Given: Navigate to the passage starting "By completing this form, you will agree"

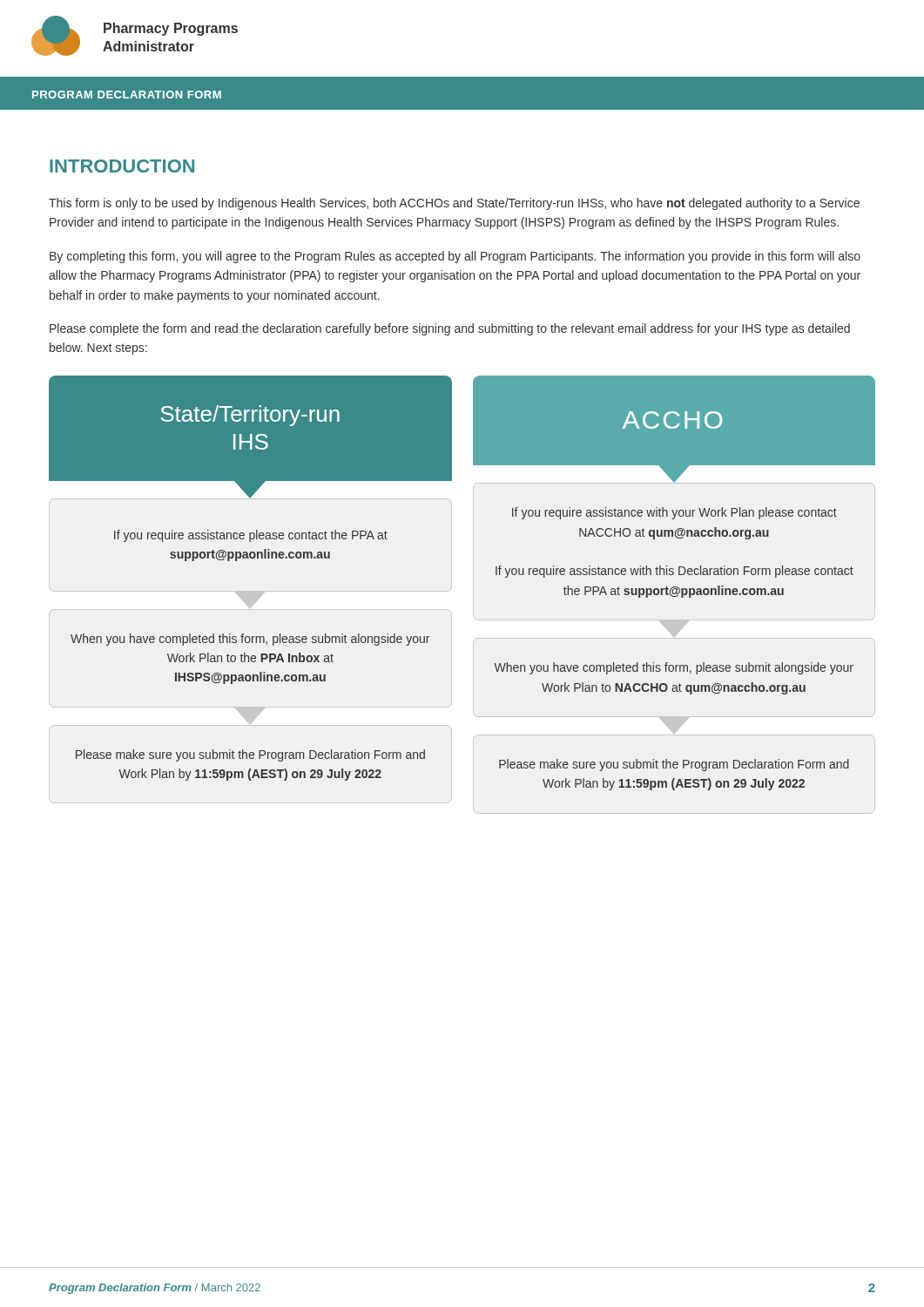Looking at the screenshot, I should point(455,275).
